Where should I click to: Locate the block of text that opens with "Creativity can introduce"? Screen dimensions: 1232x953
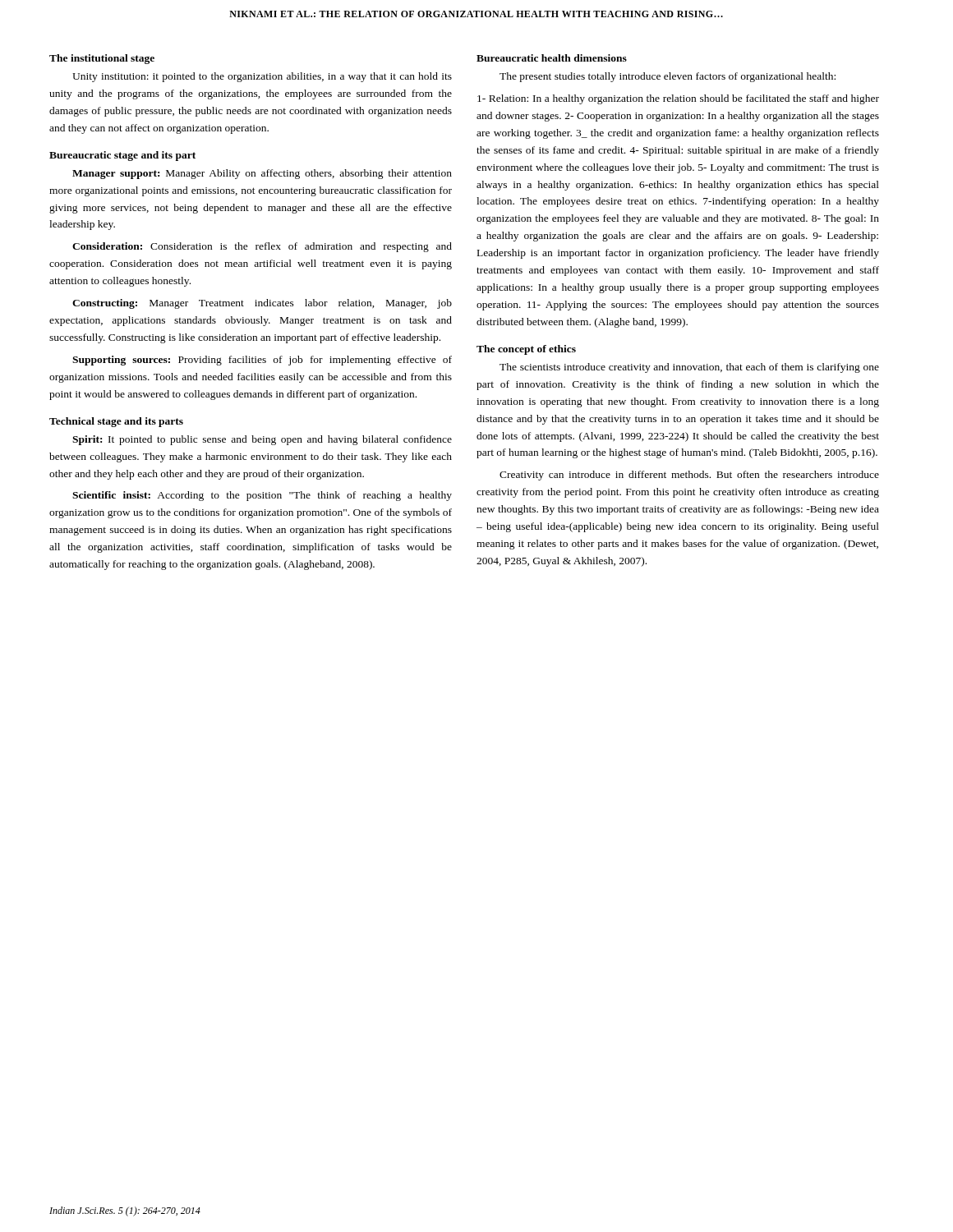678,518
